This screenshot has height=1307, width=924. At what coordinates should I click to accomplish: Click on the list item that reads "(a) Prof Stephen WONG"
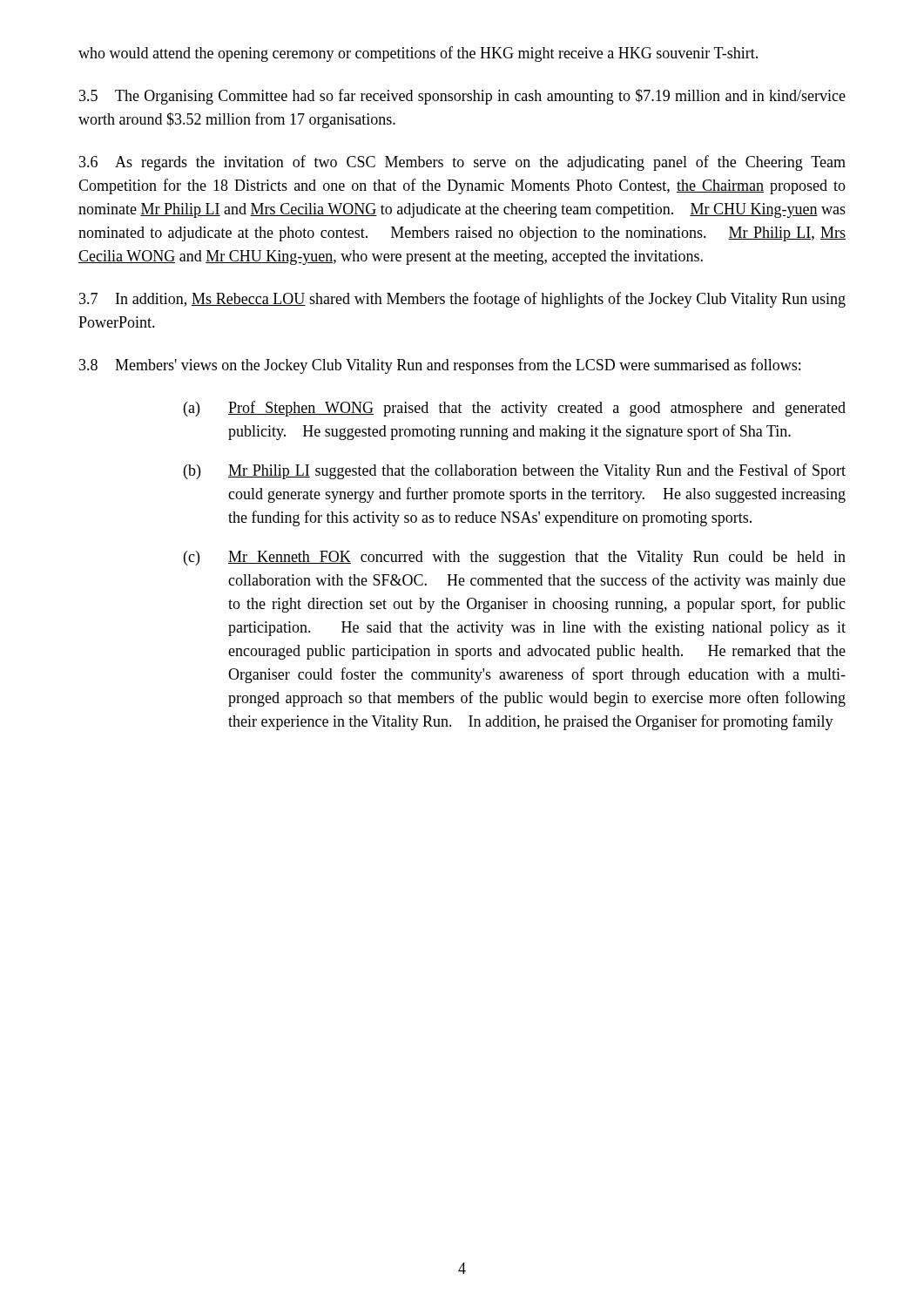tap(514, 420)
